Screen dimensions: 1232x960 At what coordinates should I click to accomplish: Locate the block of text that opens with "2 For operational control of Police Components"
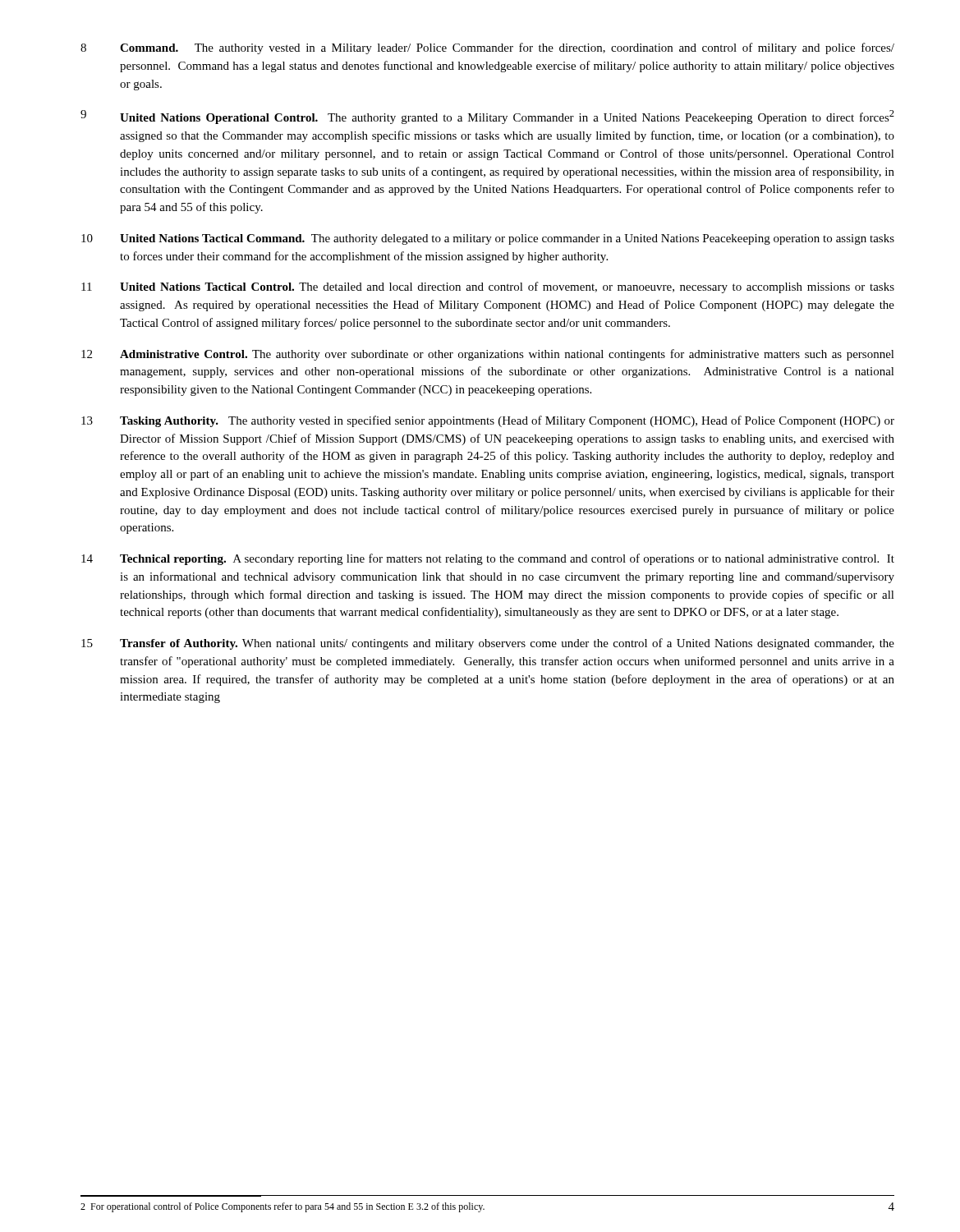point(283,1204)
